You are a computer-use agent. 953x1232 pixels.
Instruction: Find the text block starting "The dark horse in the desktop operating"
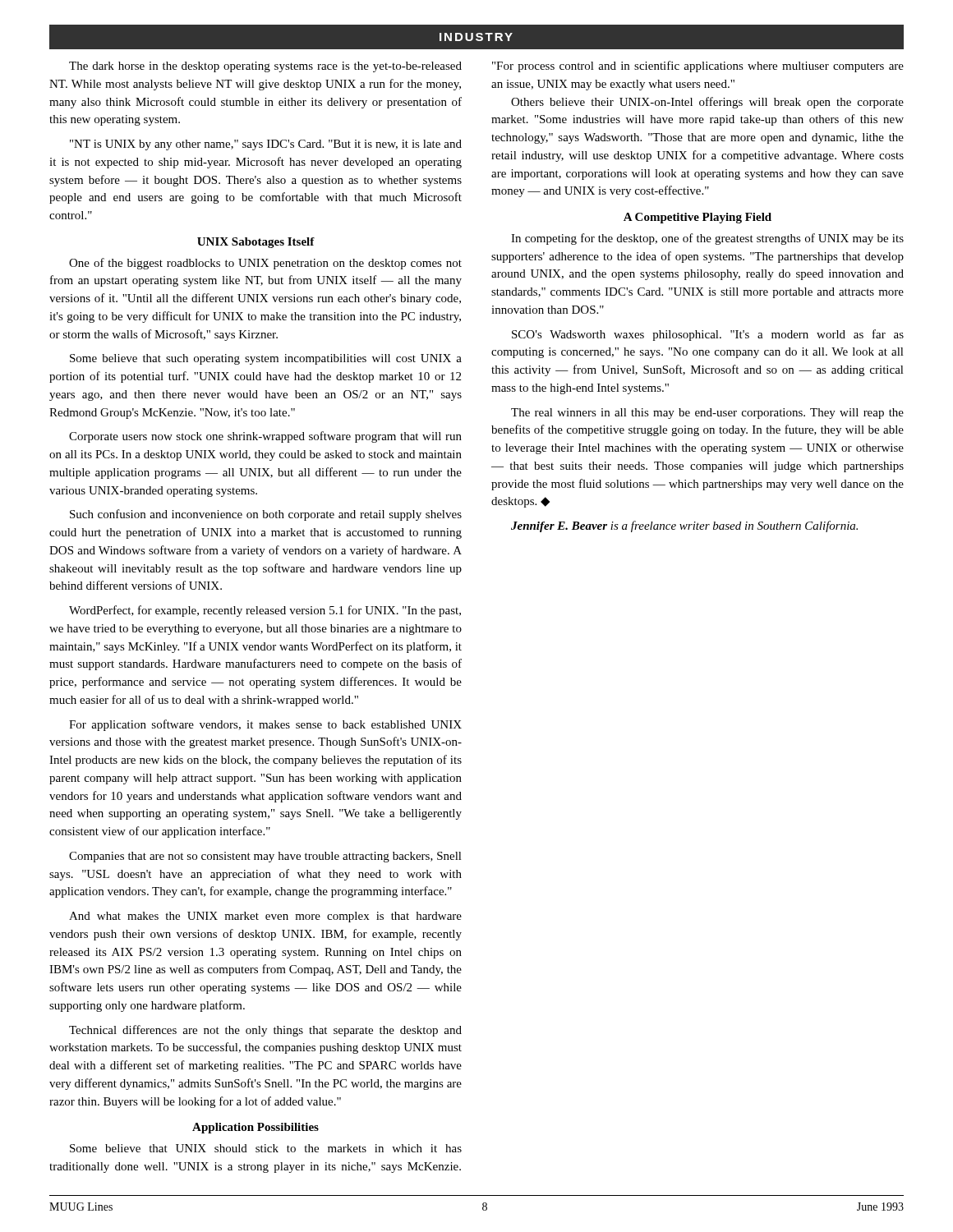[x=255, y=93]
